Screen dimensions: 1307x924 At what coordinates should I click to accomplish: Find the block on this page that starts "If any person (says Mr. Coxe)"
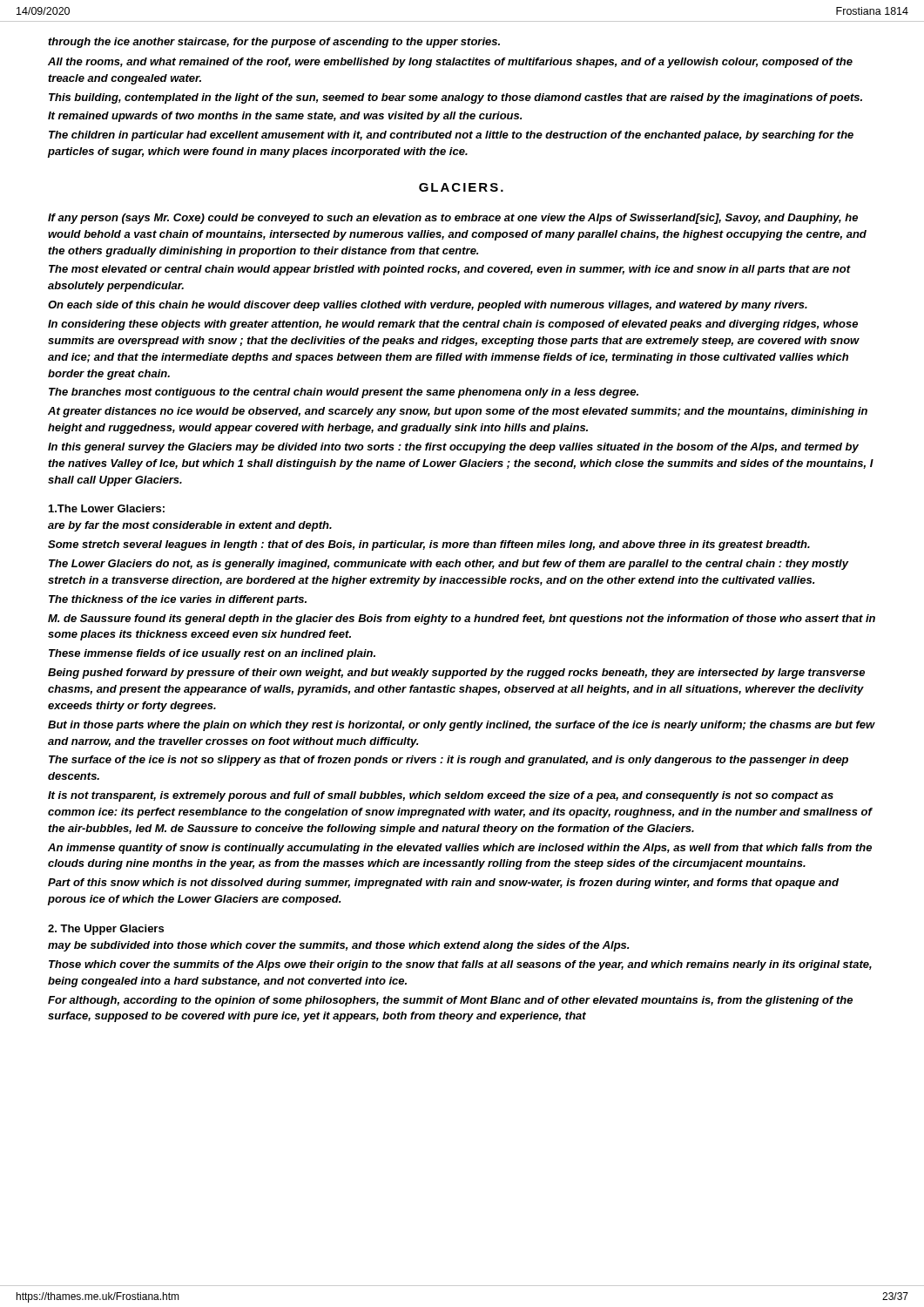pyautogui.click(x=457, y=234)
